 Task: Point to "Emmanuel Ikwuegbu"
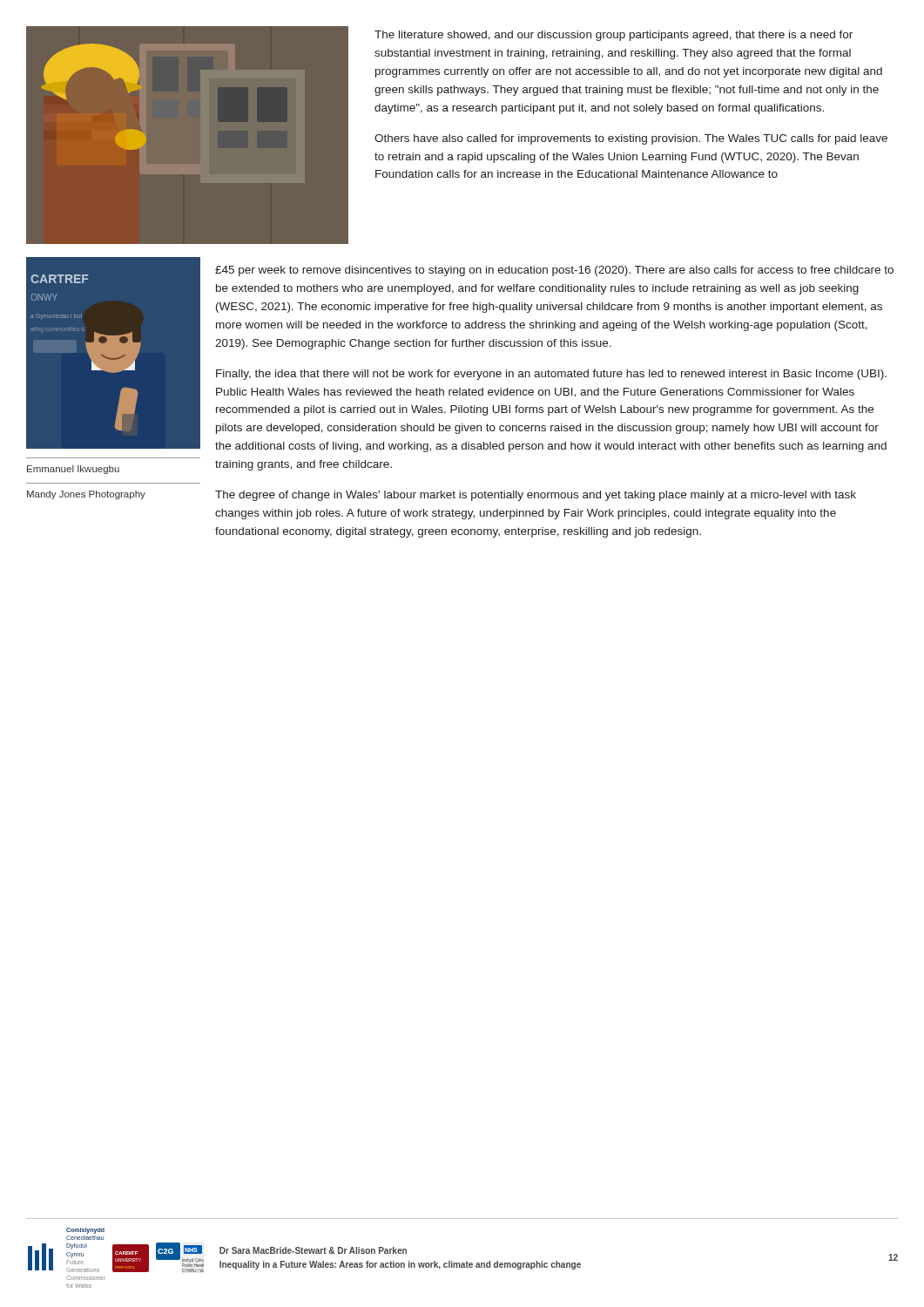(x=73, y=469)
